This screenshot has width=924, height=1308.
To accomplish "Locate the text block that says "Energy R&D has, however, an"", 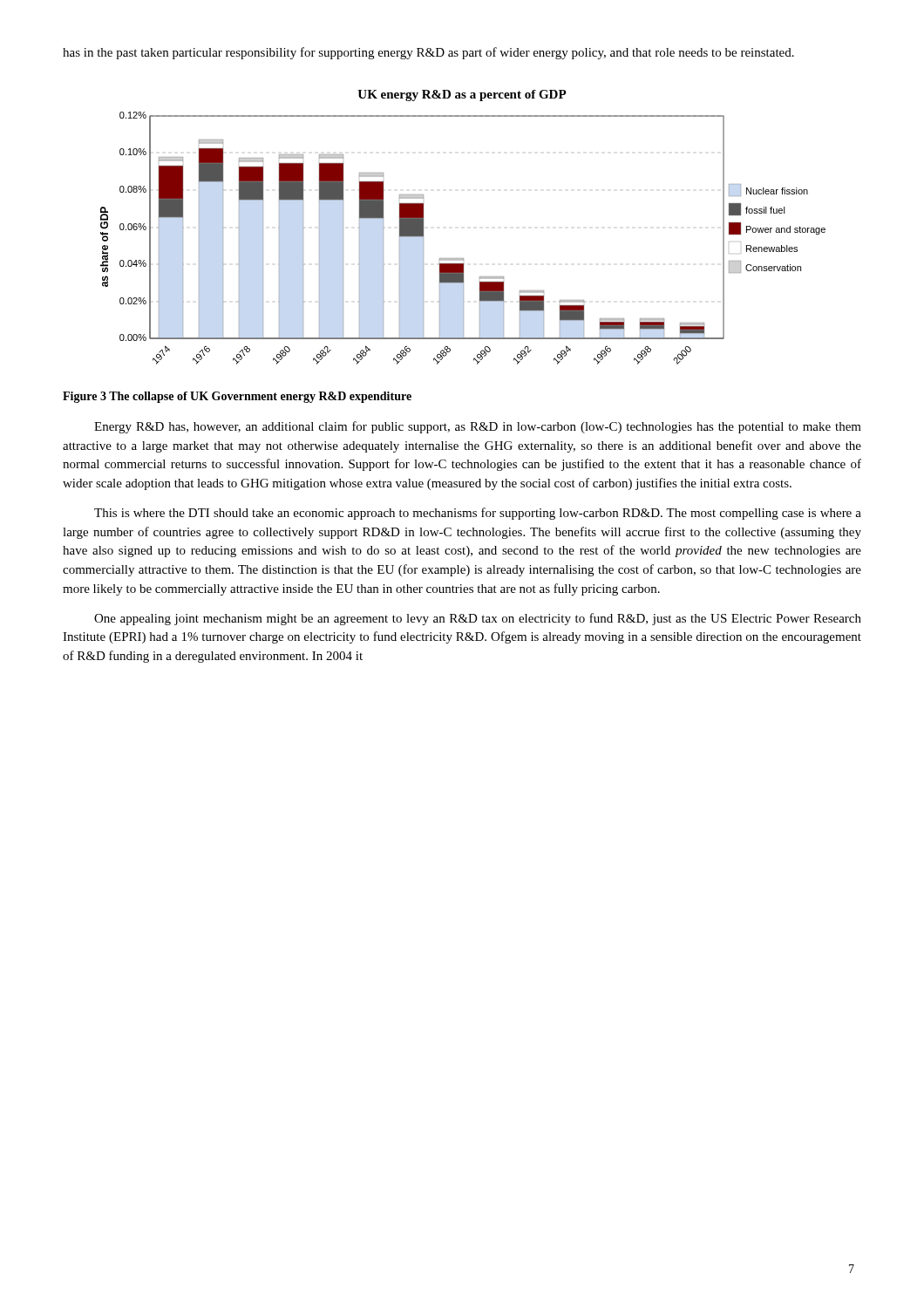I will pos(462,455).
